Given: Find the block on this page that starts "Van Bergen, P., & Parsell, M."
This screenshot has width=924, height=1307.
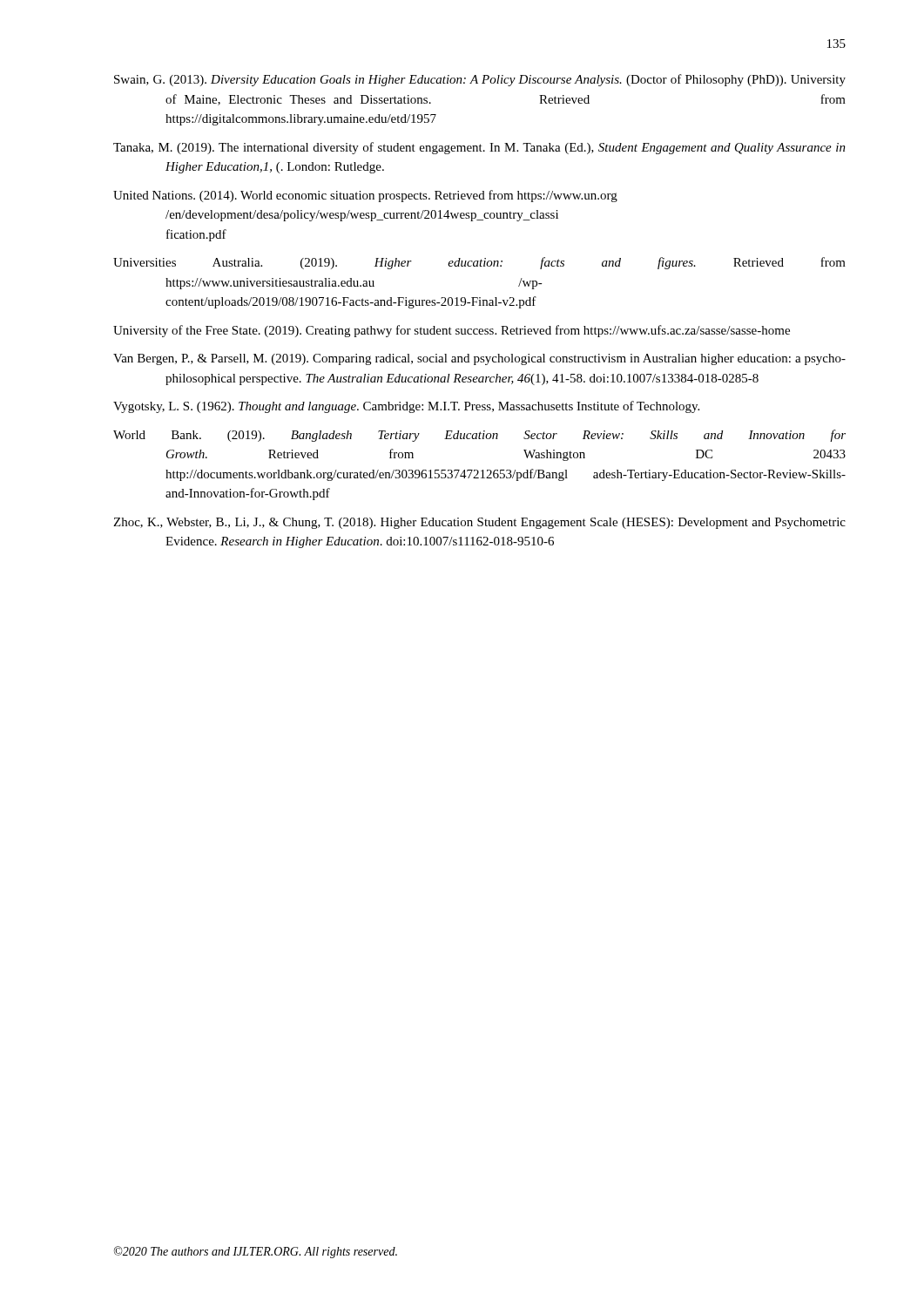Looking at the screenshot, I should click(x=479, y=368).
